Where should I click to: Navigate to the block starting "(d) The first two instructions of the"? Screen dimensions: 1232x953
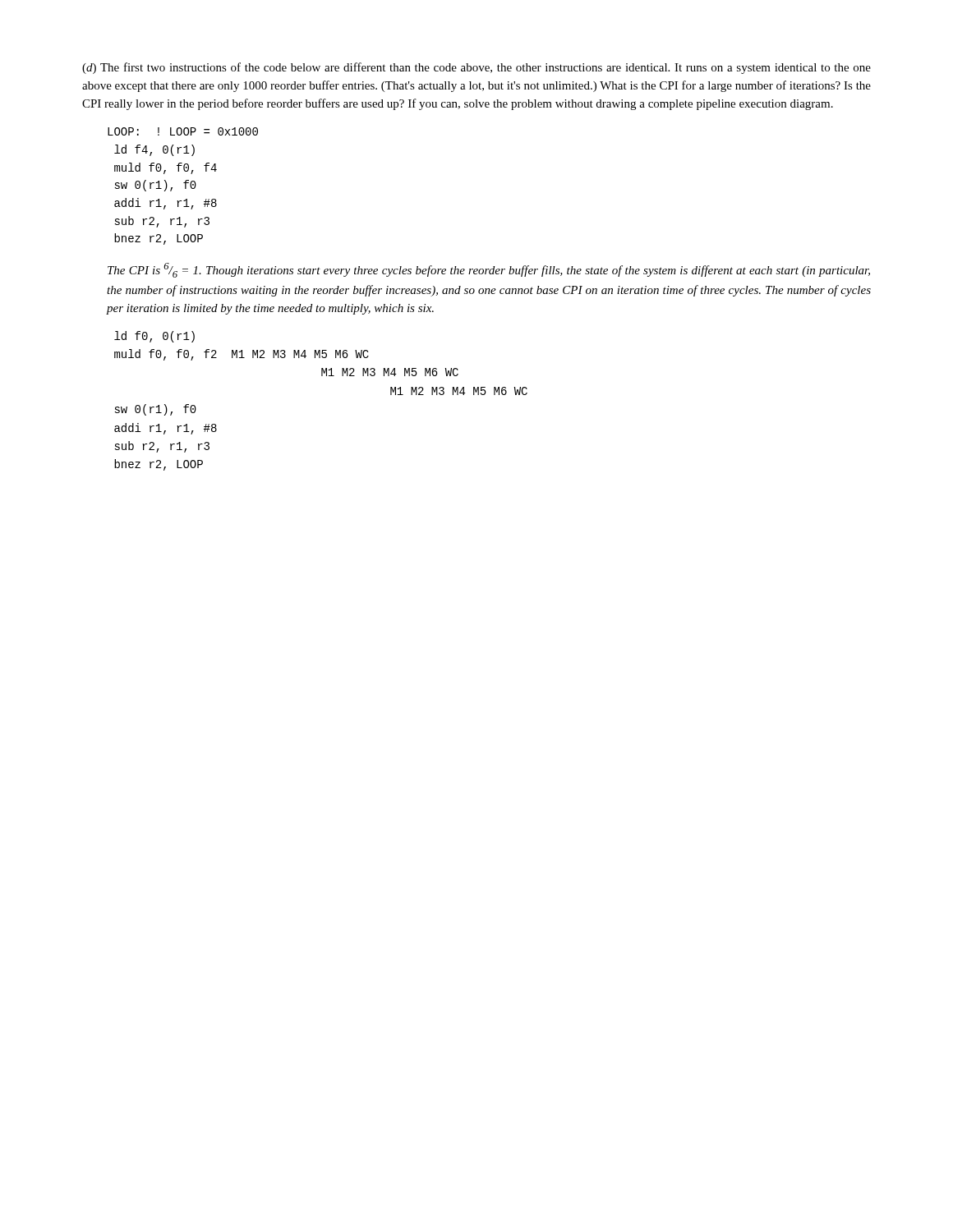(476, 85)
